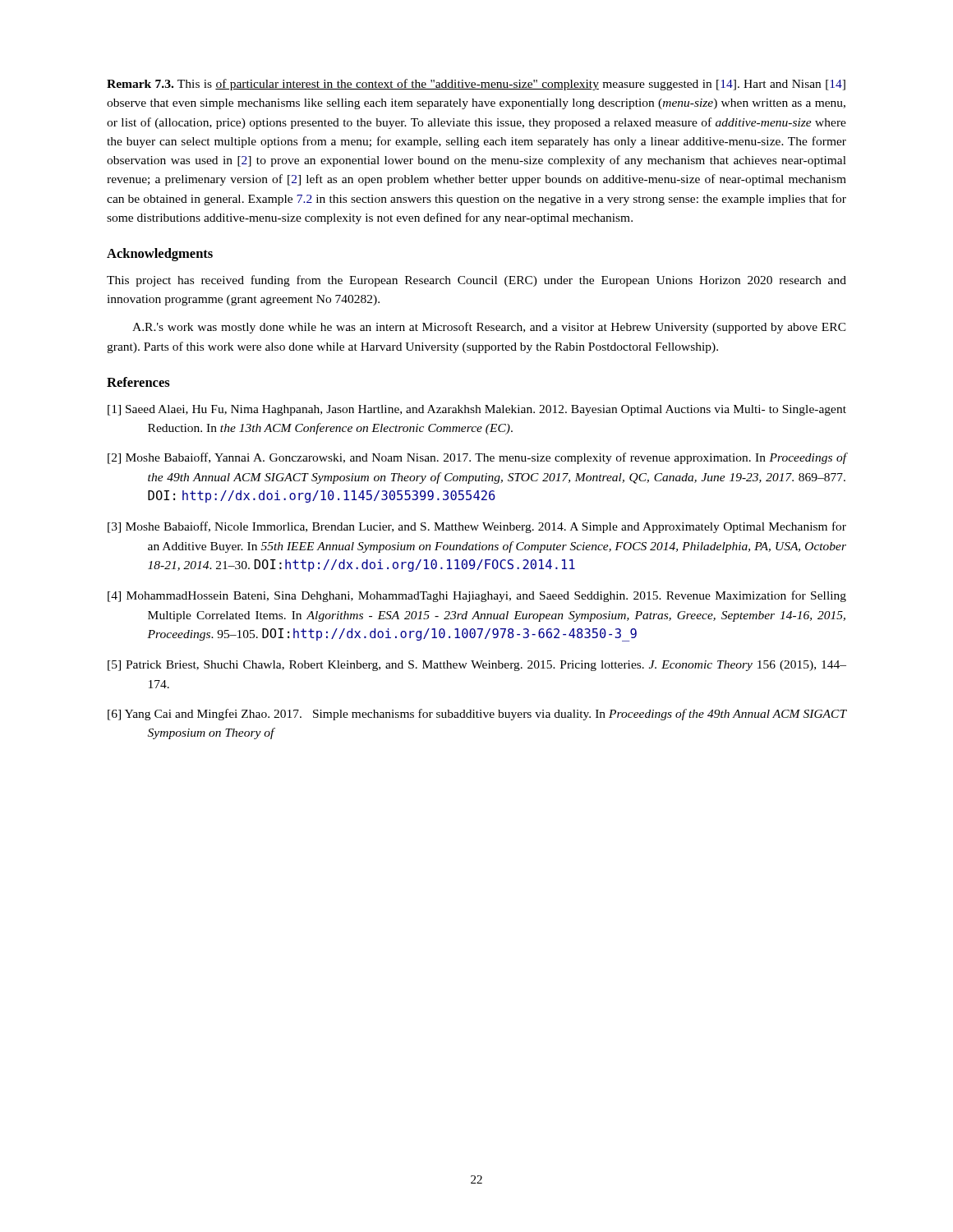
Task: Click the passage that begins "This project has received"
Action: (x=476, y=313)
